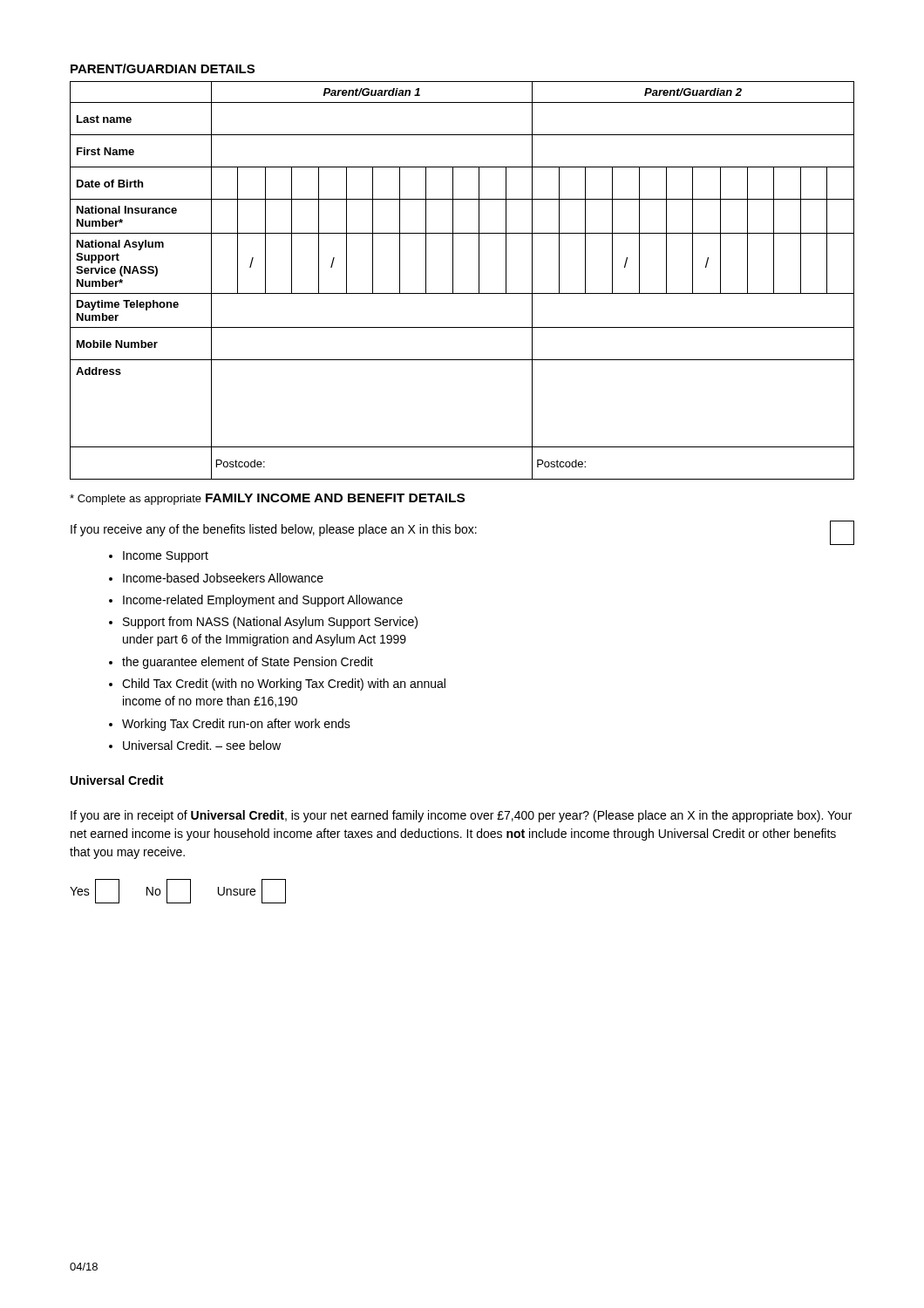Find the list item that reads "Support from NASS (National Asylum Support Service)under"
This screenshot has width=924, height=1308.
[270, 631]
